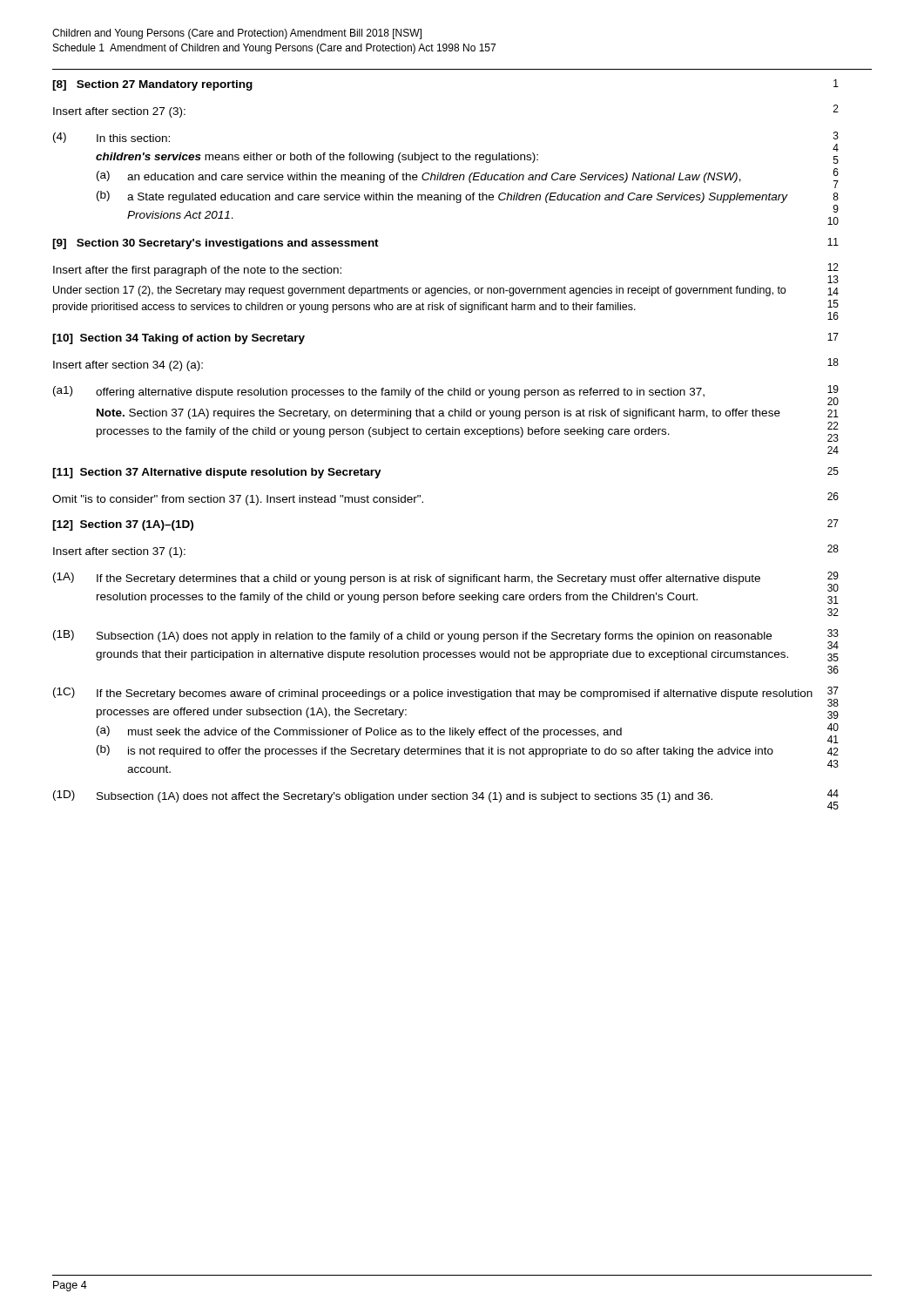Point to the block beginning "Insert after the first paragraph of"
This screenshot has height=1307, width=924.
pyautogui.click(x=445, y=292)
